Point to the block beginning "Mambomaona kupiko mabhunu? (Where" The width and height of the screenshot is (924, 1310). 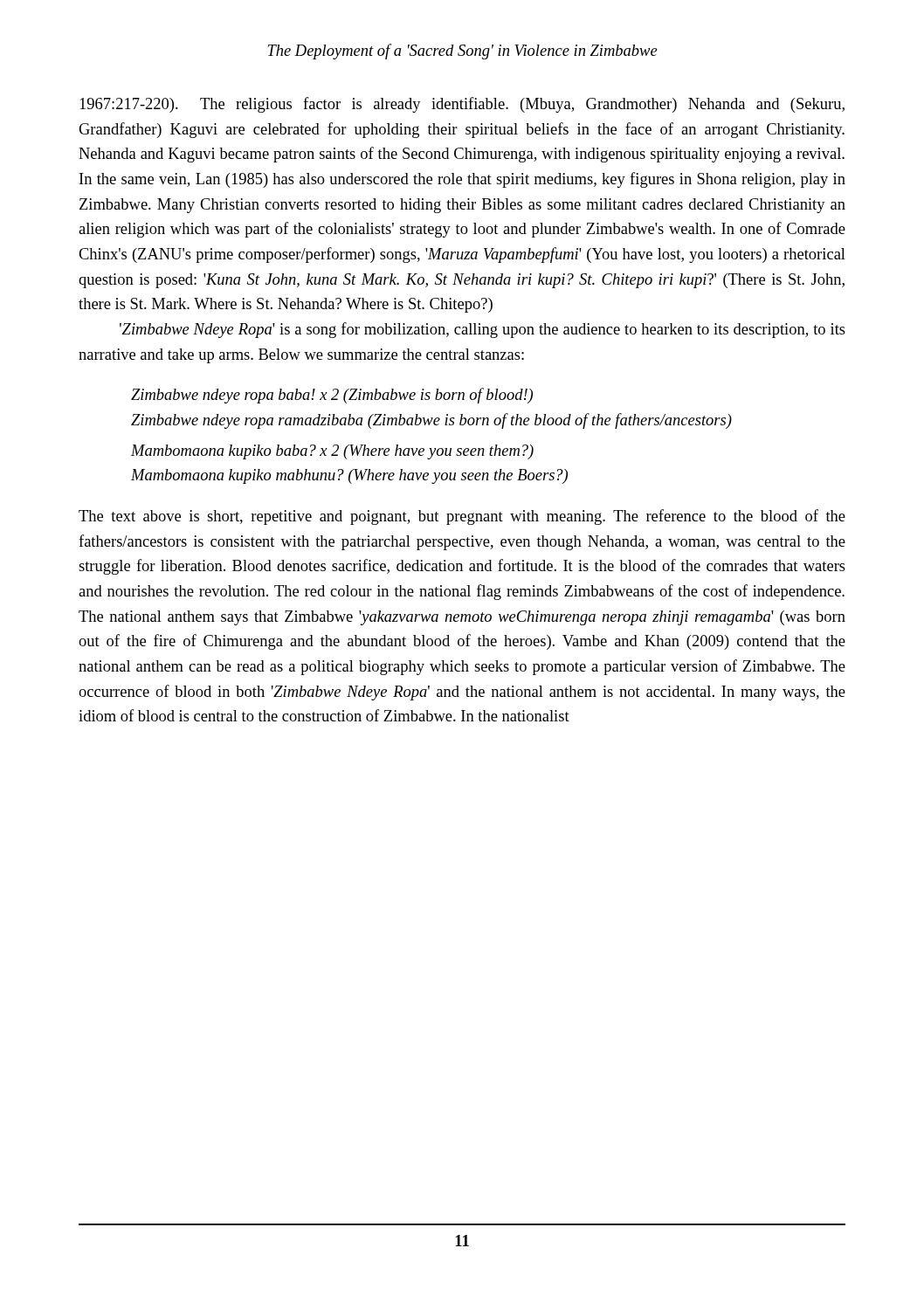tap(488, 476)
